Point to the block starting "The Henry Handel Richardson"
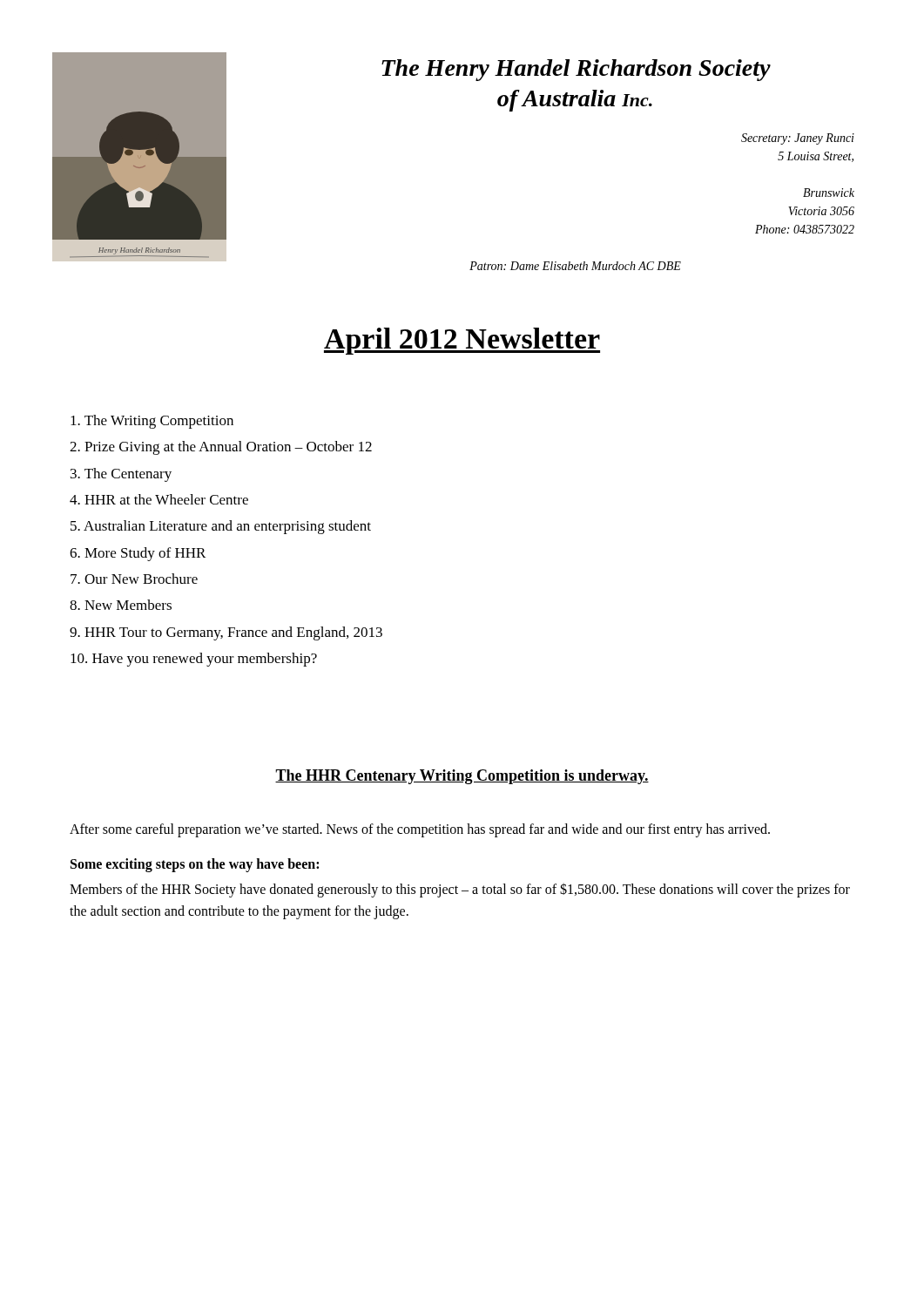 575,83
